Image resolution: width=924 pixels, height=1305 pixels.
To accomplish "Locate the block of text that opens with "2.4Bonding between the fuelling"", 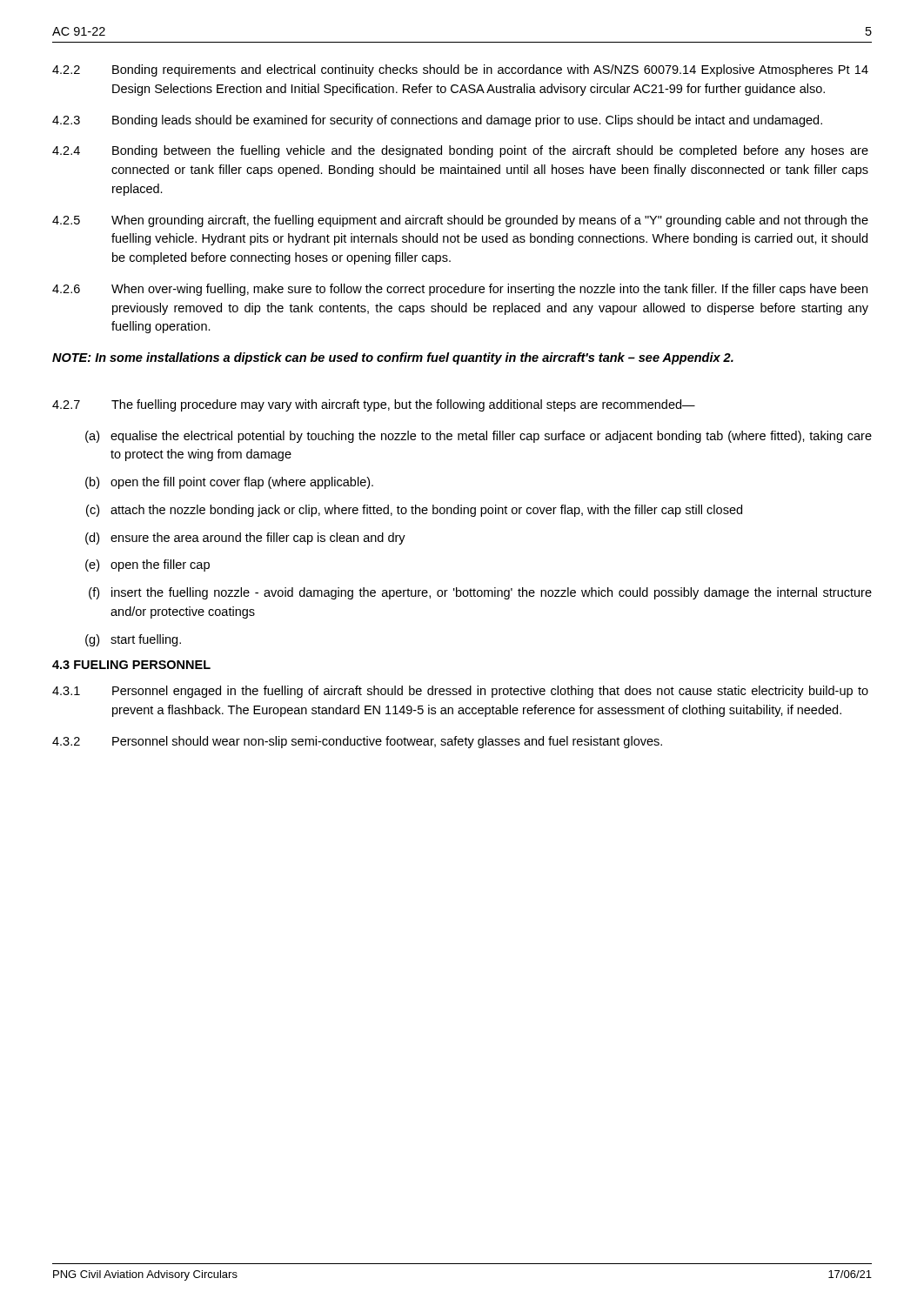I will 460,170.
